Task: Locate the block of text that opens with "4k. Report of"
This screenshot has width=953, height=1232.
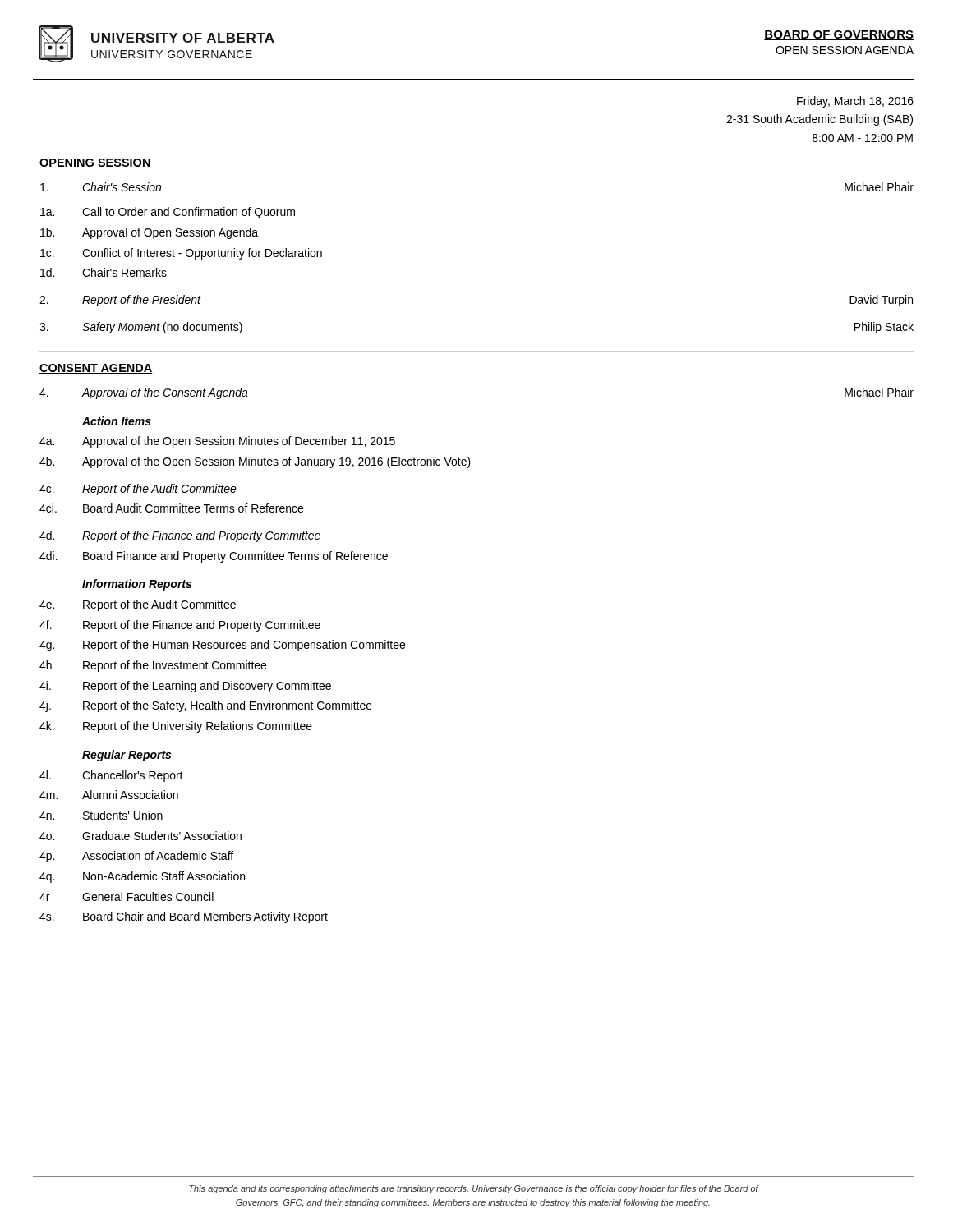Action: pos(176,727)
